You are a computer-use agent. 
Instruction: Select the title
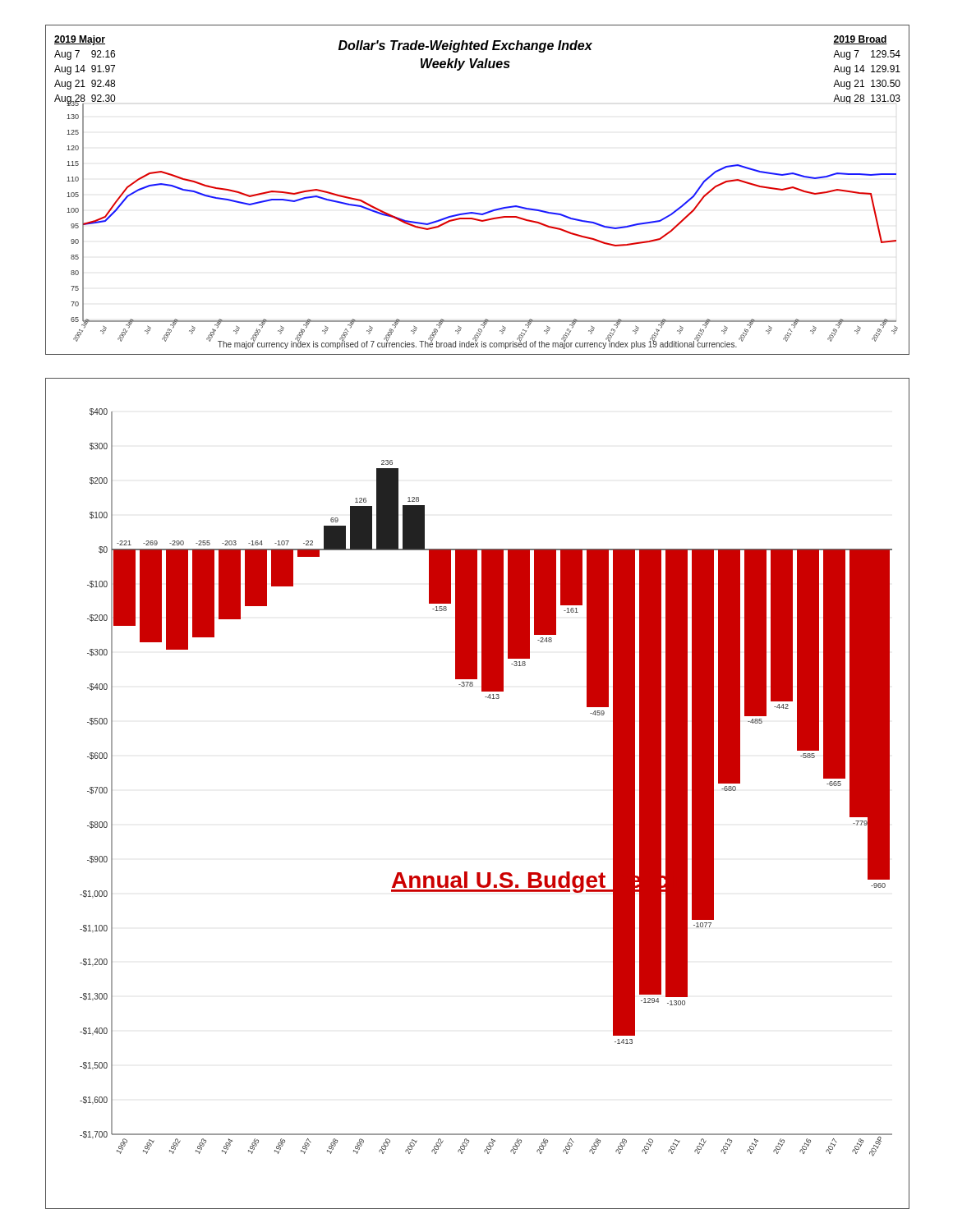click(465, 55)
